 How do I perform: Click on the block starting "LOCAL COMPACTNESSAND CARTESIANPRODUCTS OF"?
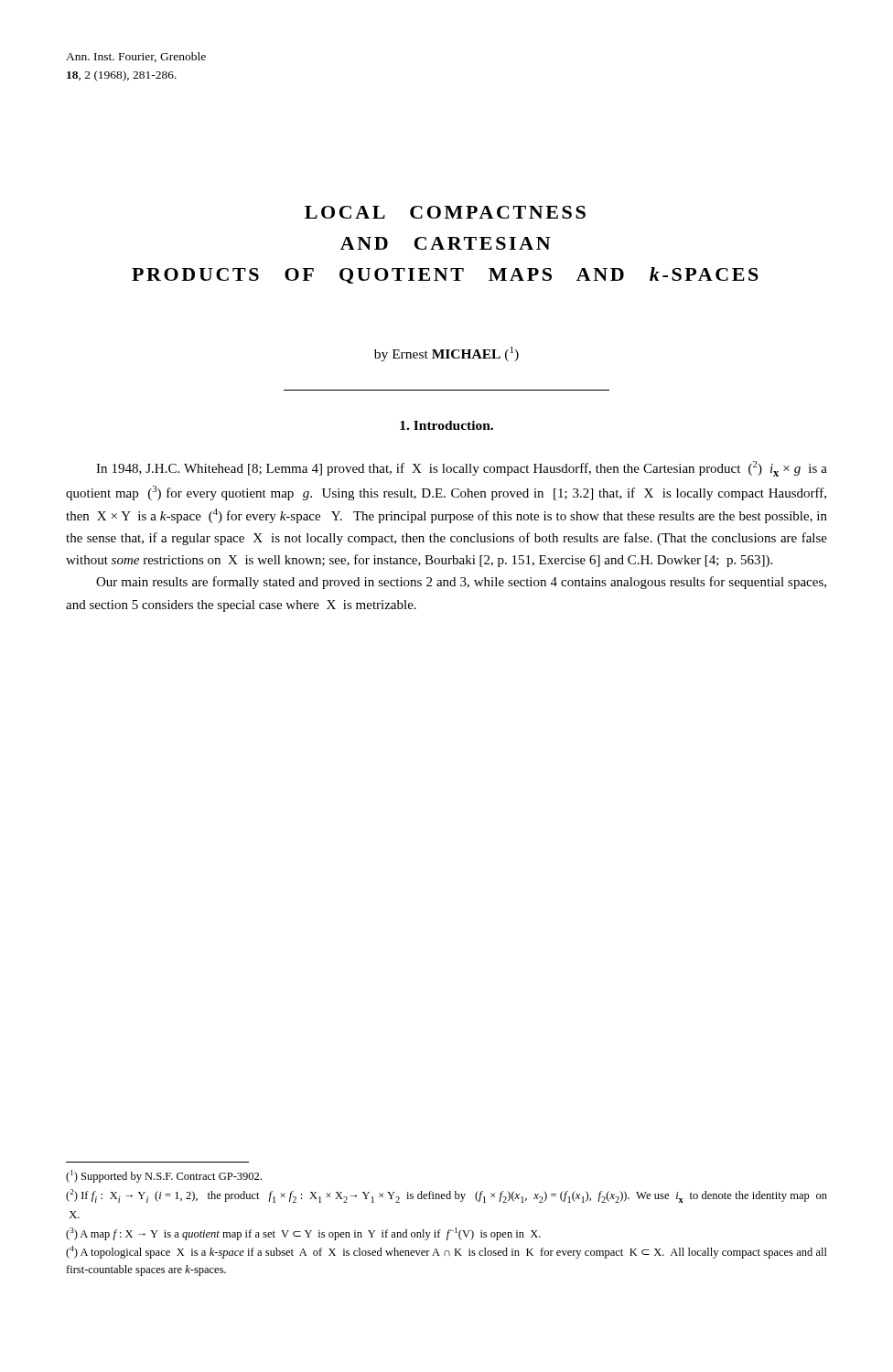click(x=446, y=243)
